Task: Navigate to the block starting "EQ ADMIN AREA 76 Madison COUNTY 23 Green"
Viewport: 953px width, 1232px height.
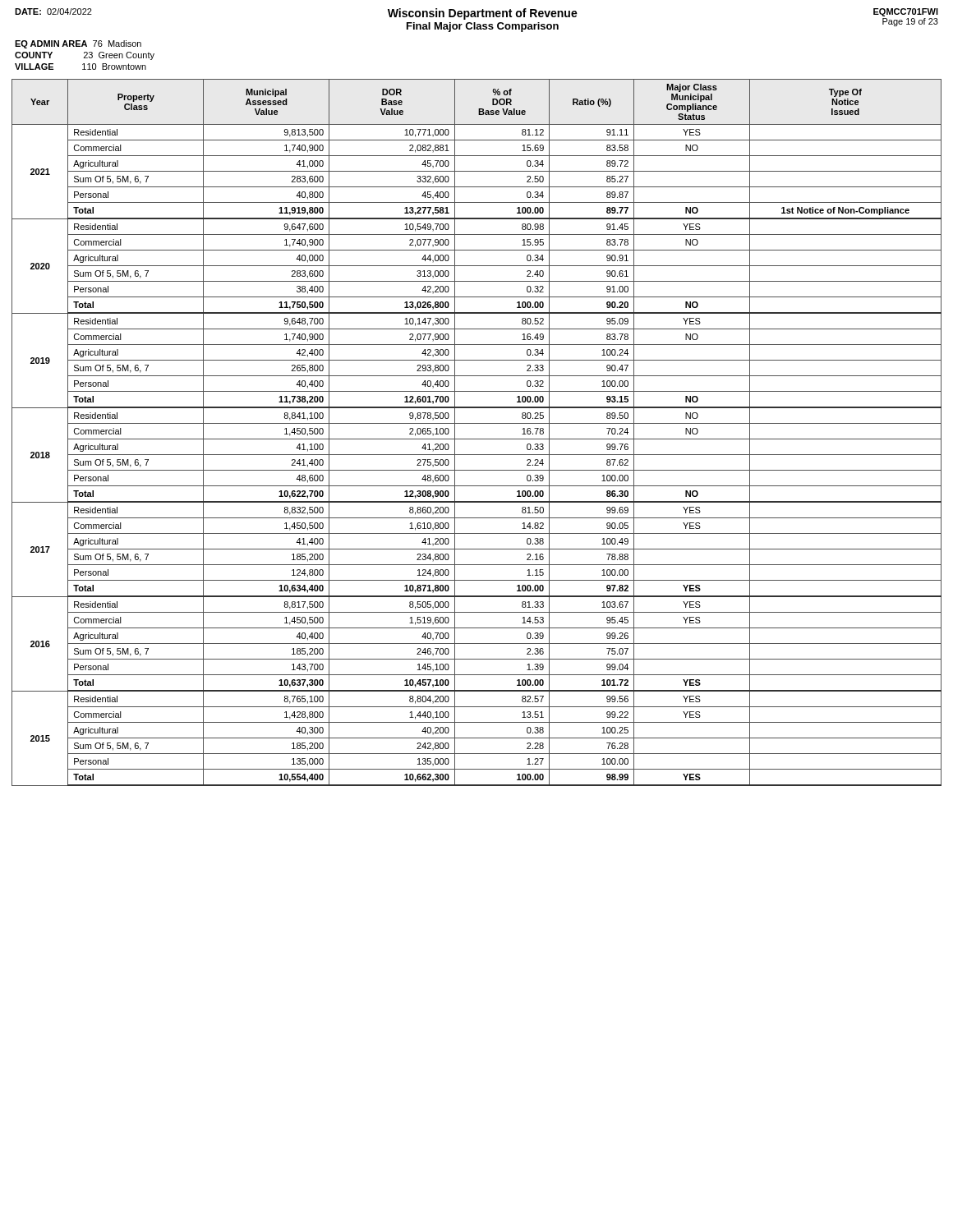Action: pyautogui.click(x=97, y=55)
